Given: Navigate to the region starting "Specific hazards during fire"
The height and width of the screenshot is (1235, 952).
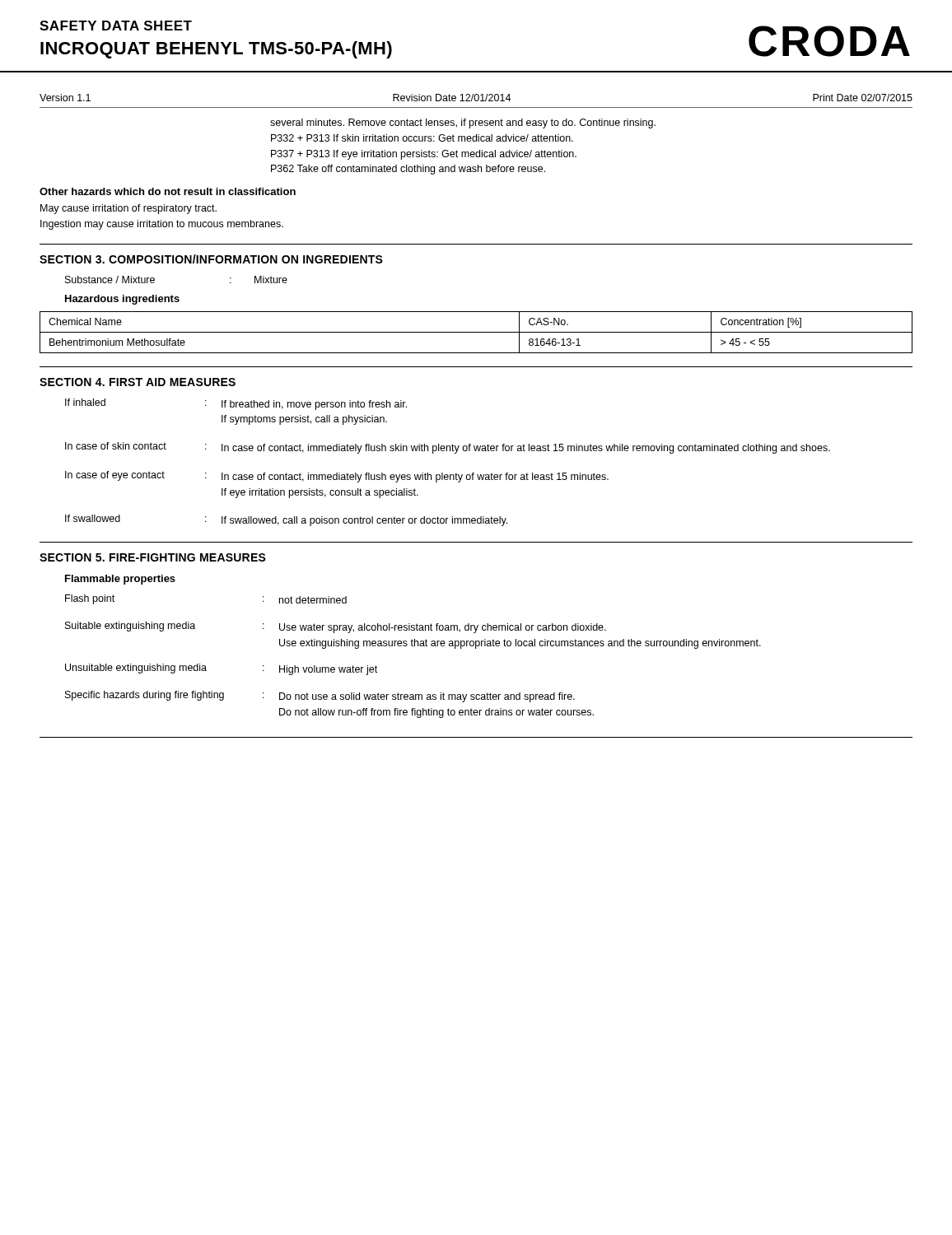Looking at the screenshot, I should 488,705.
